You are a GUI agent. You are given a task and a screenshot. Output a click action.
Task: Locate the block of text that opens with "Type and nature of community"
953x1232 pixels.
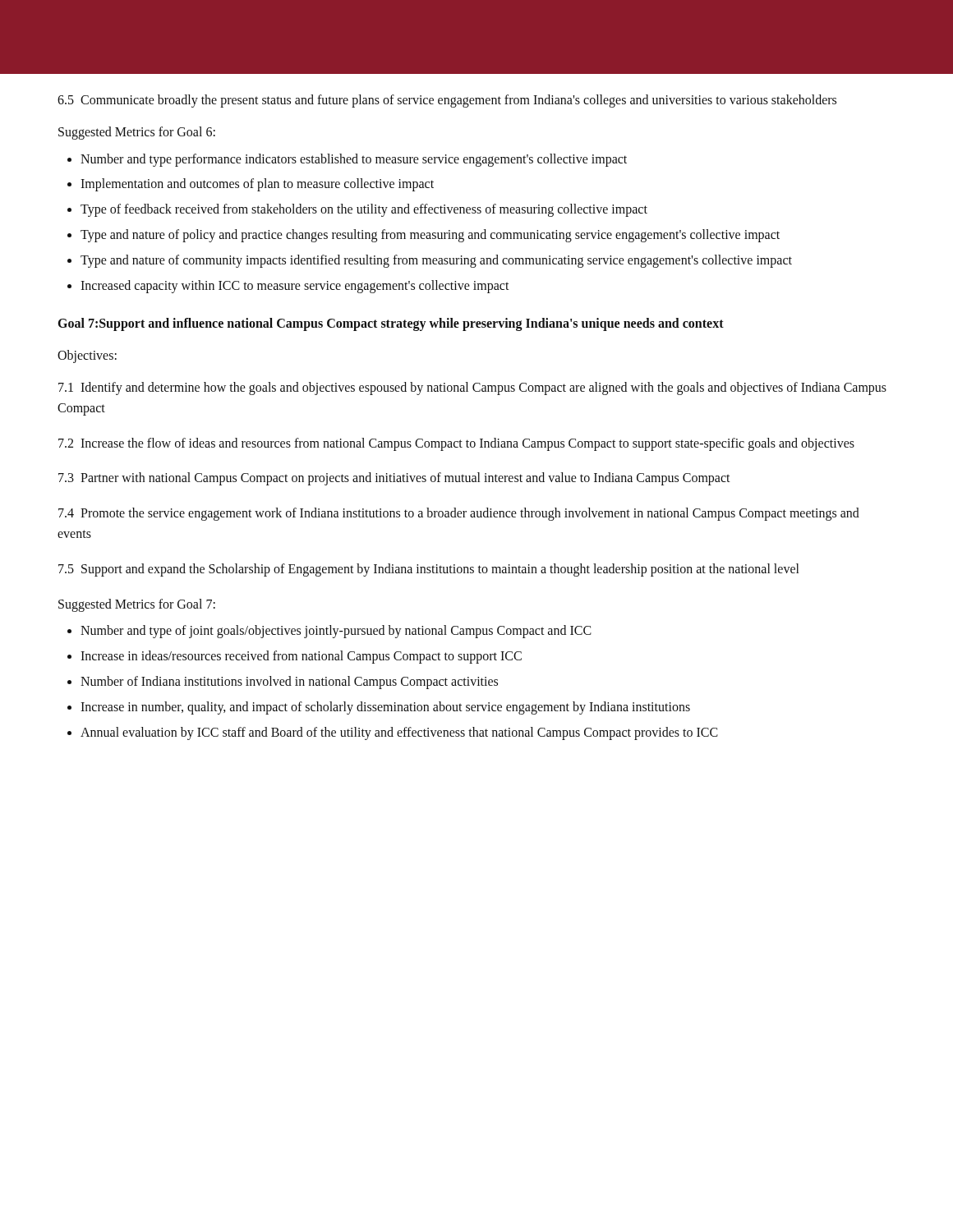pos(436,260)
